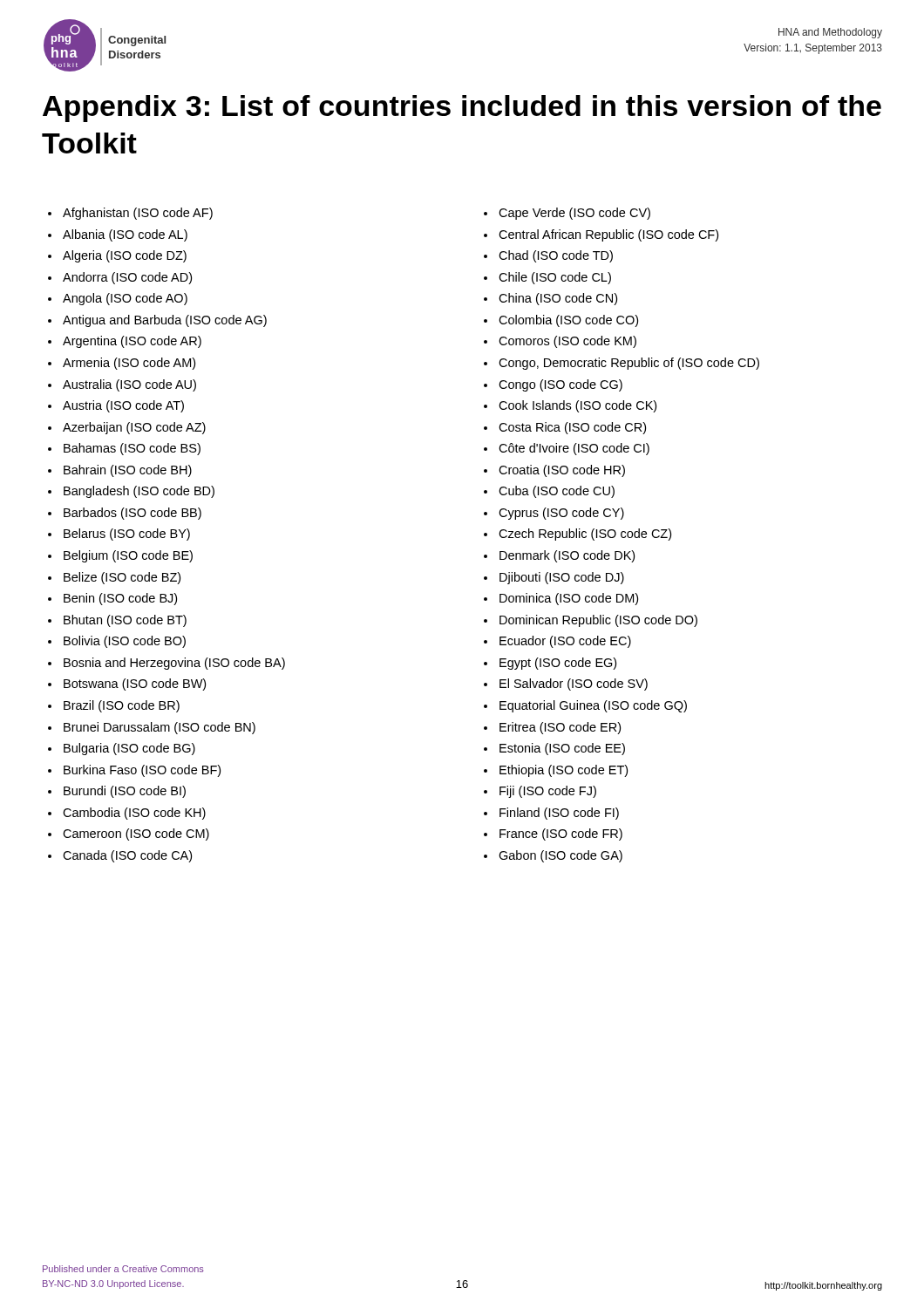The height and width of the screenshot is (1308, 924).
Task: Locate the block of text that opens with "Eritrea (ISO code"
Action: 560,728
